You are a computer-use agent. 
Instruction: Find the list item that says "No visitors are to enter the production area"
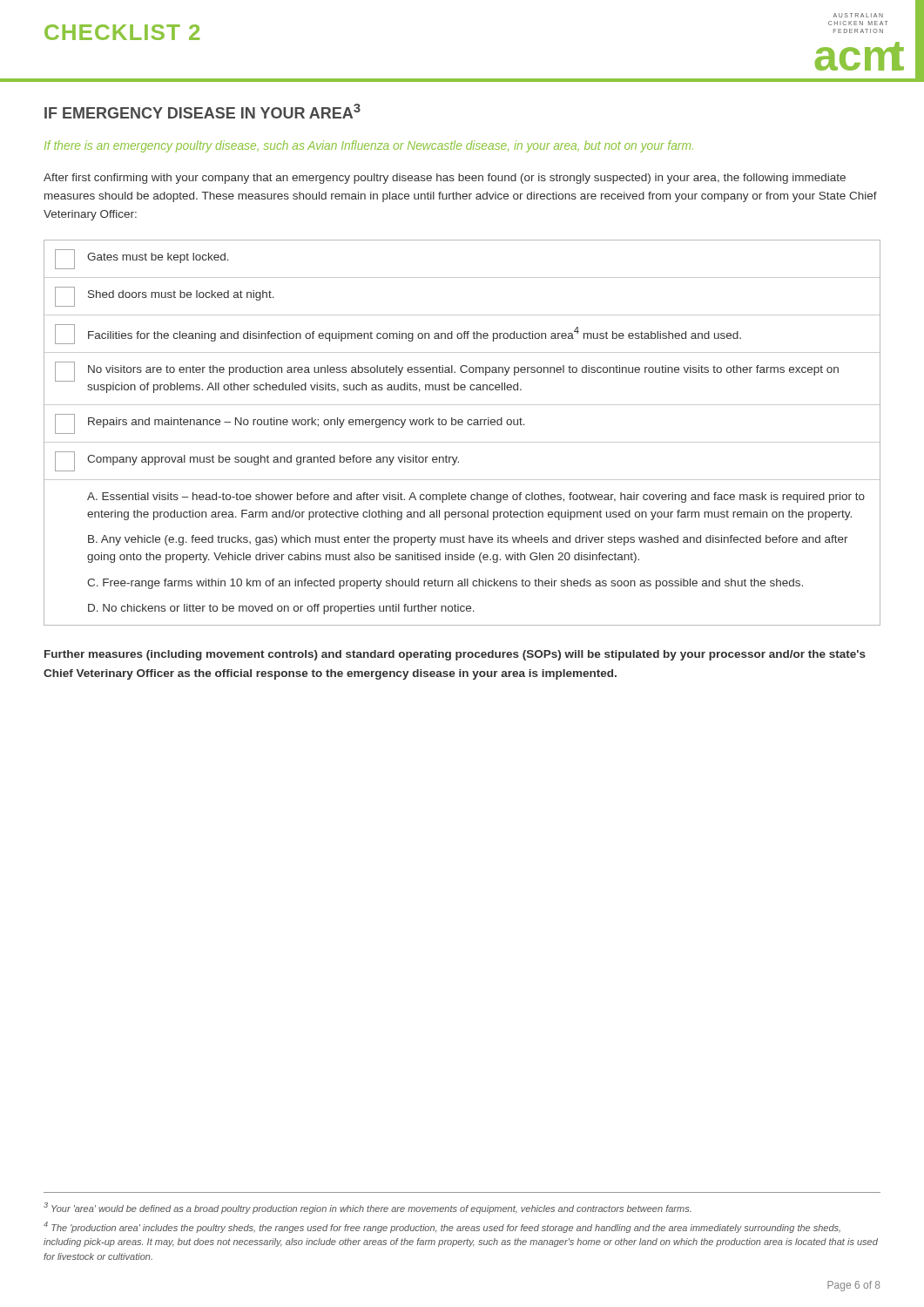(x=462, y=379)
